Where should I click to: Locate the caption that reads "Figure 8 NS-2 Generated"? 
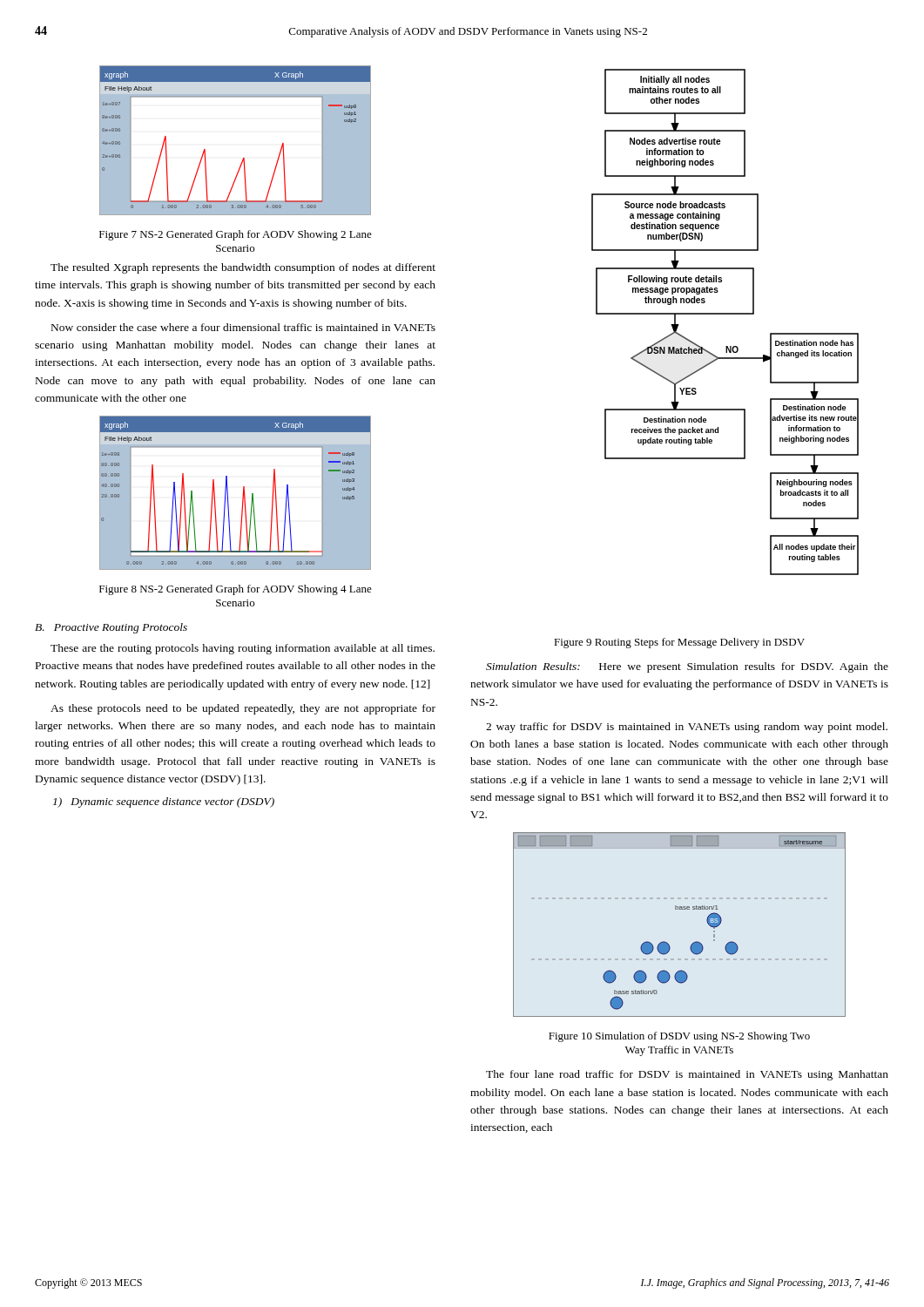pyautogui.click(x=235, y=596)
